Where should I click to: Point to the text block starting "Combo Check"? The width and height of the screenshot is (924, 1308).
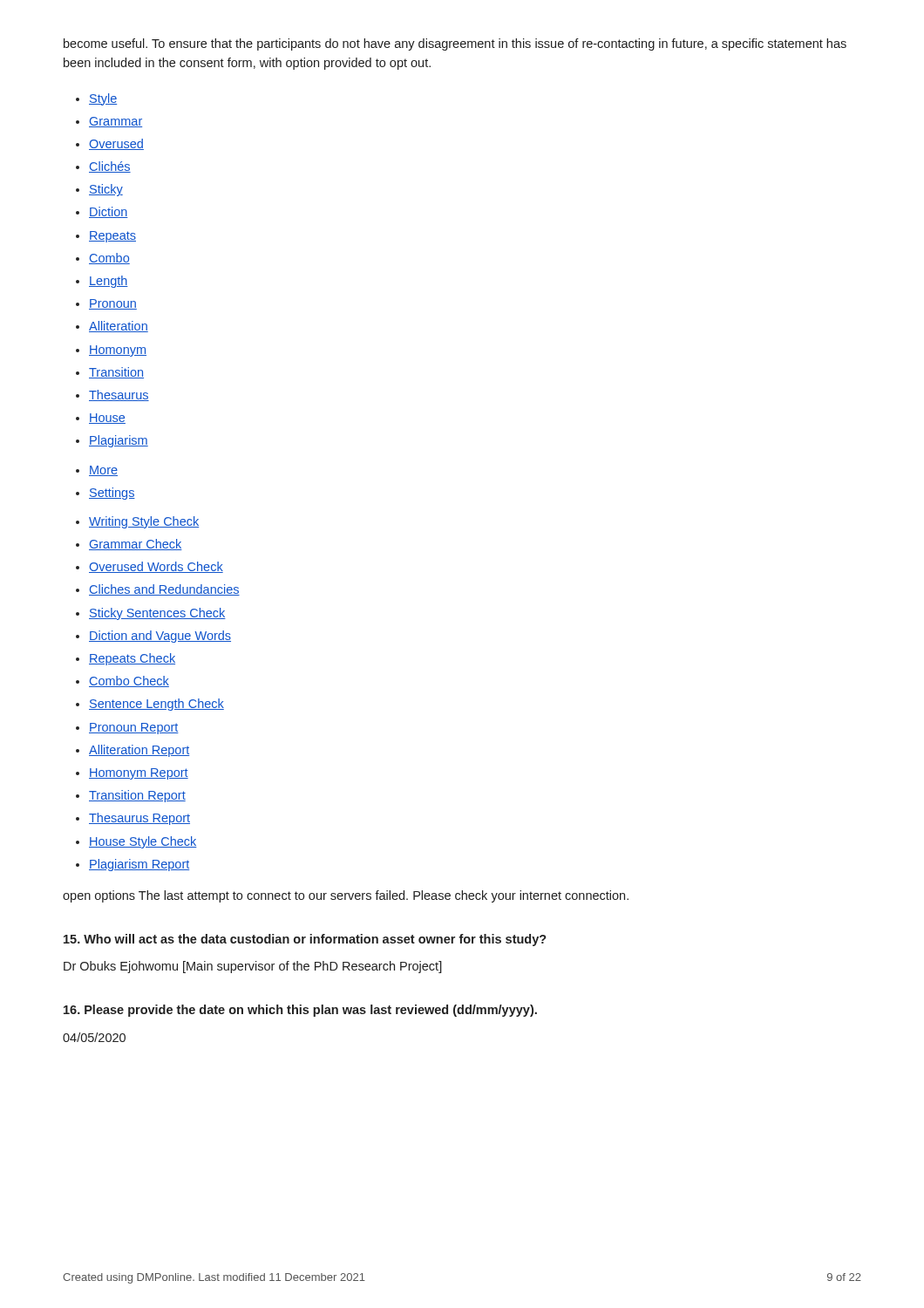pyautogui.click(x=129, y=681)
